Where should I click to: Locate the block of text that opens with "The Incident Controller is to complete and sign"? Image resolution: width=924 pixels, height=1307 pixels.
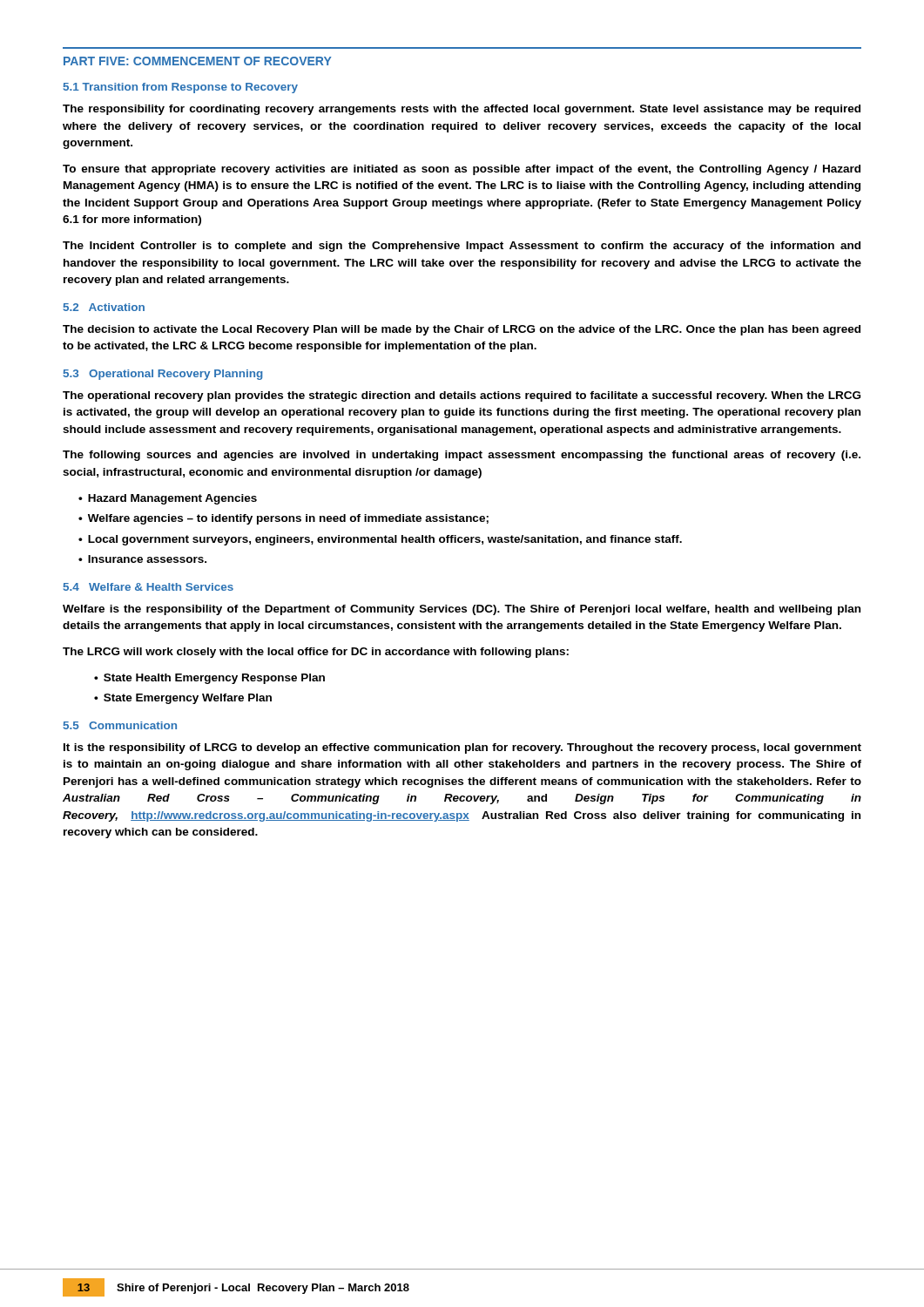point(462,262)
